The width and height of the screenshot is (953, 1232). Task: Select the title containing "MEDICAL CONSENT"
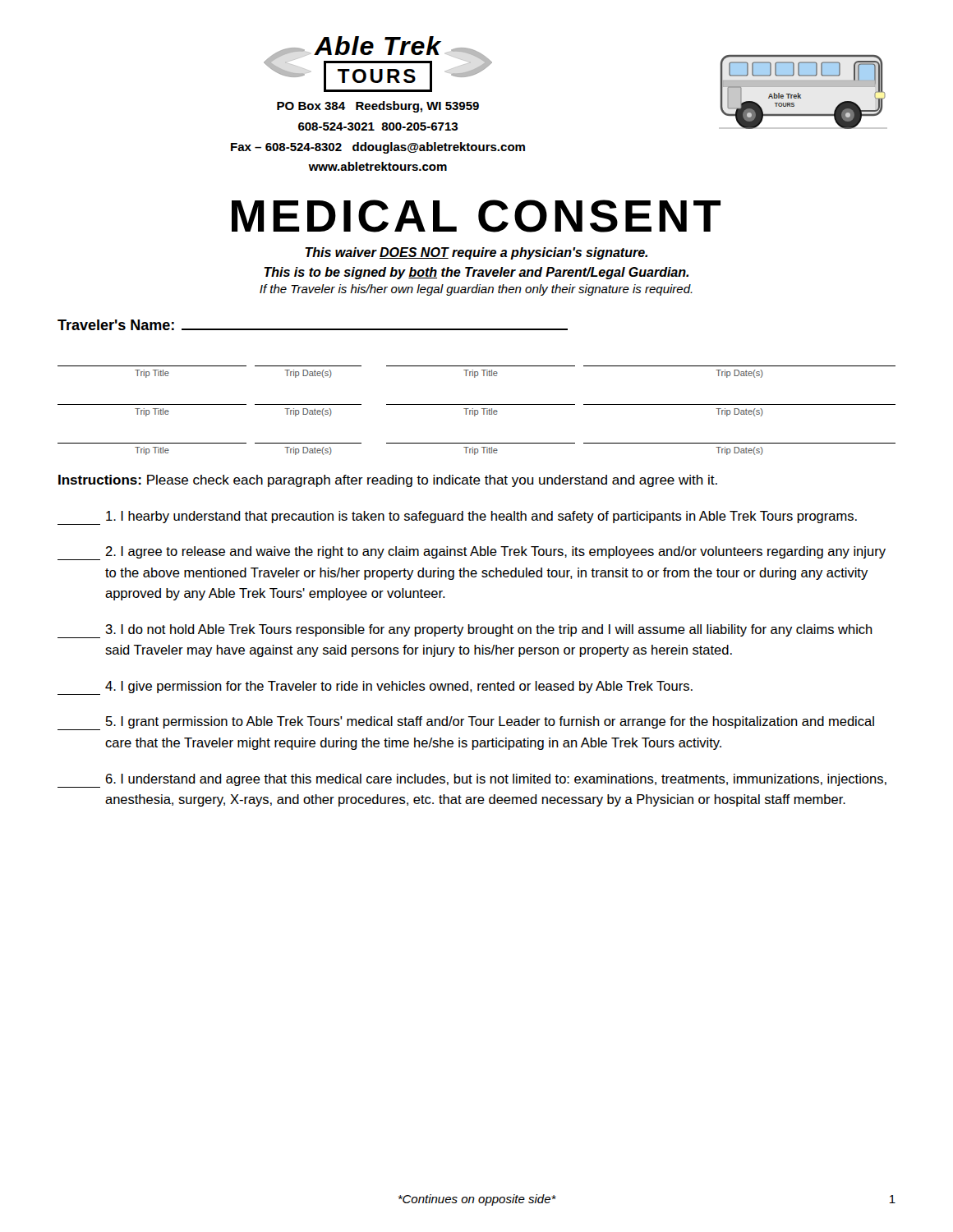tap(476, 216)
